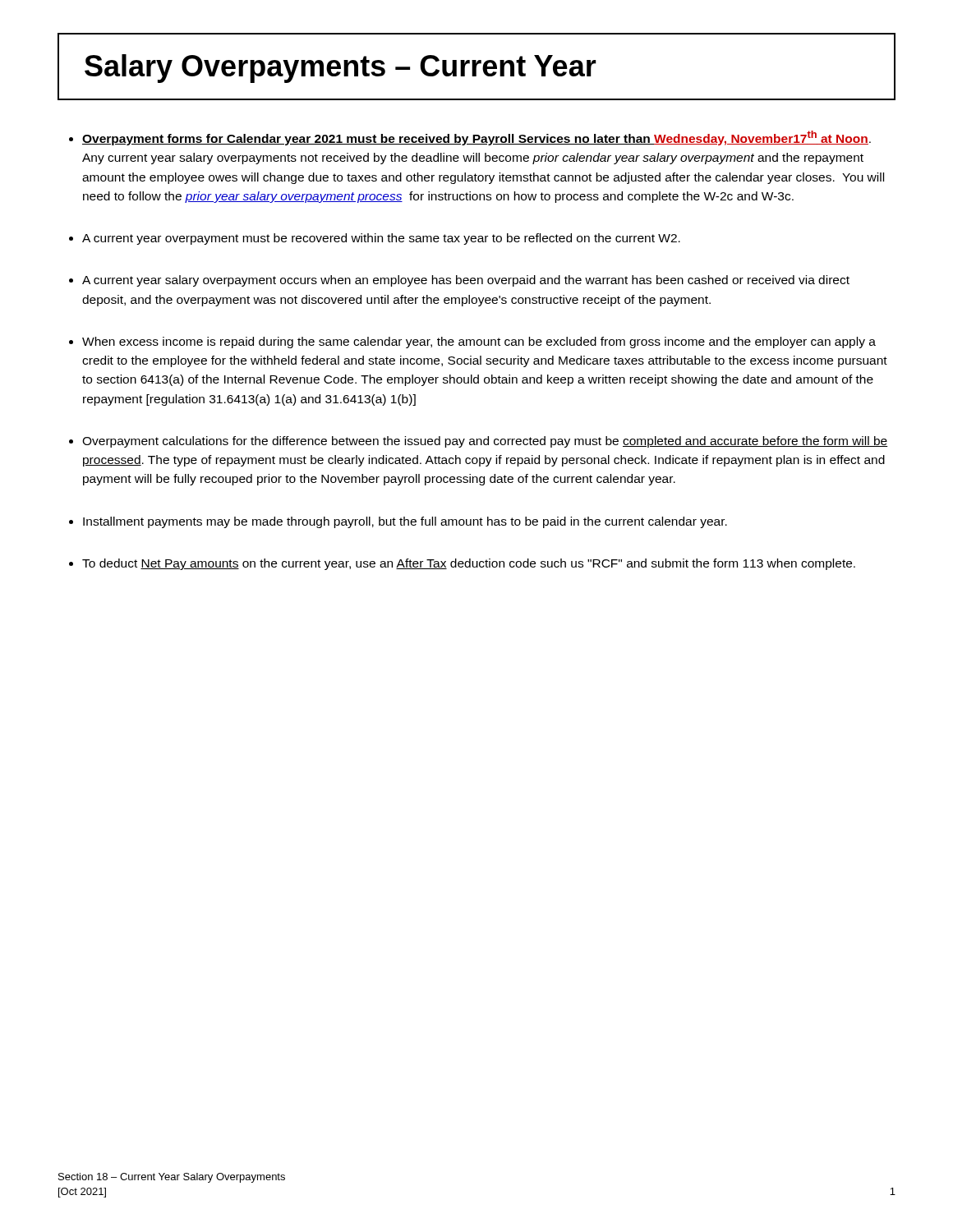Find the block starting "Overpayment calculations for the difference between"
This screenshot has width=953, height=1232.
coord(485,460)
